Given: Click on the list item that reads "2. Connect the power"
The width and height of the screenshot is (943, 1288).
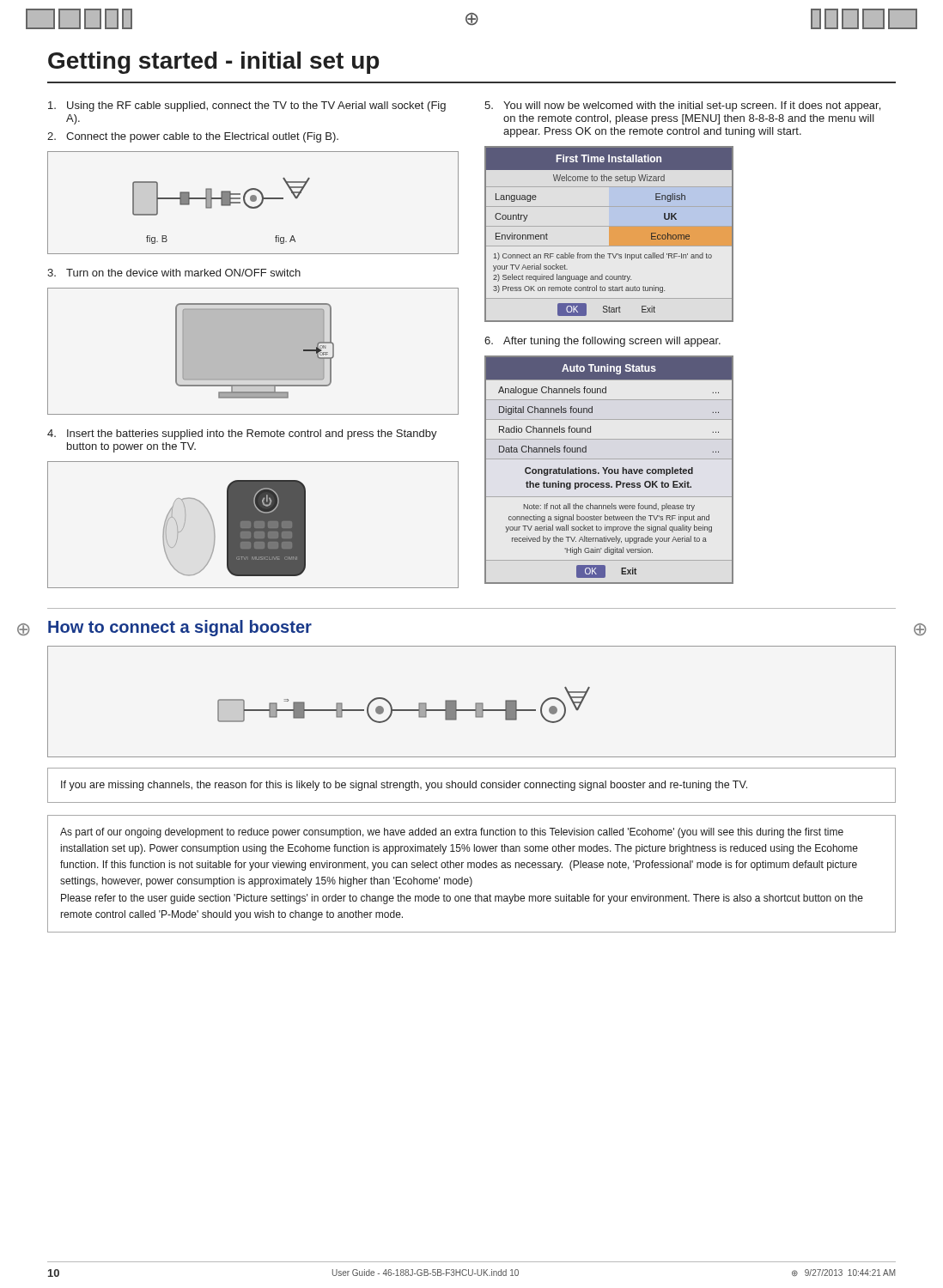Looking at the screenshot, I should pos(193,136).
